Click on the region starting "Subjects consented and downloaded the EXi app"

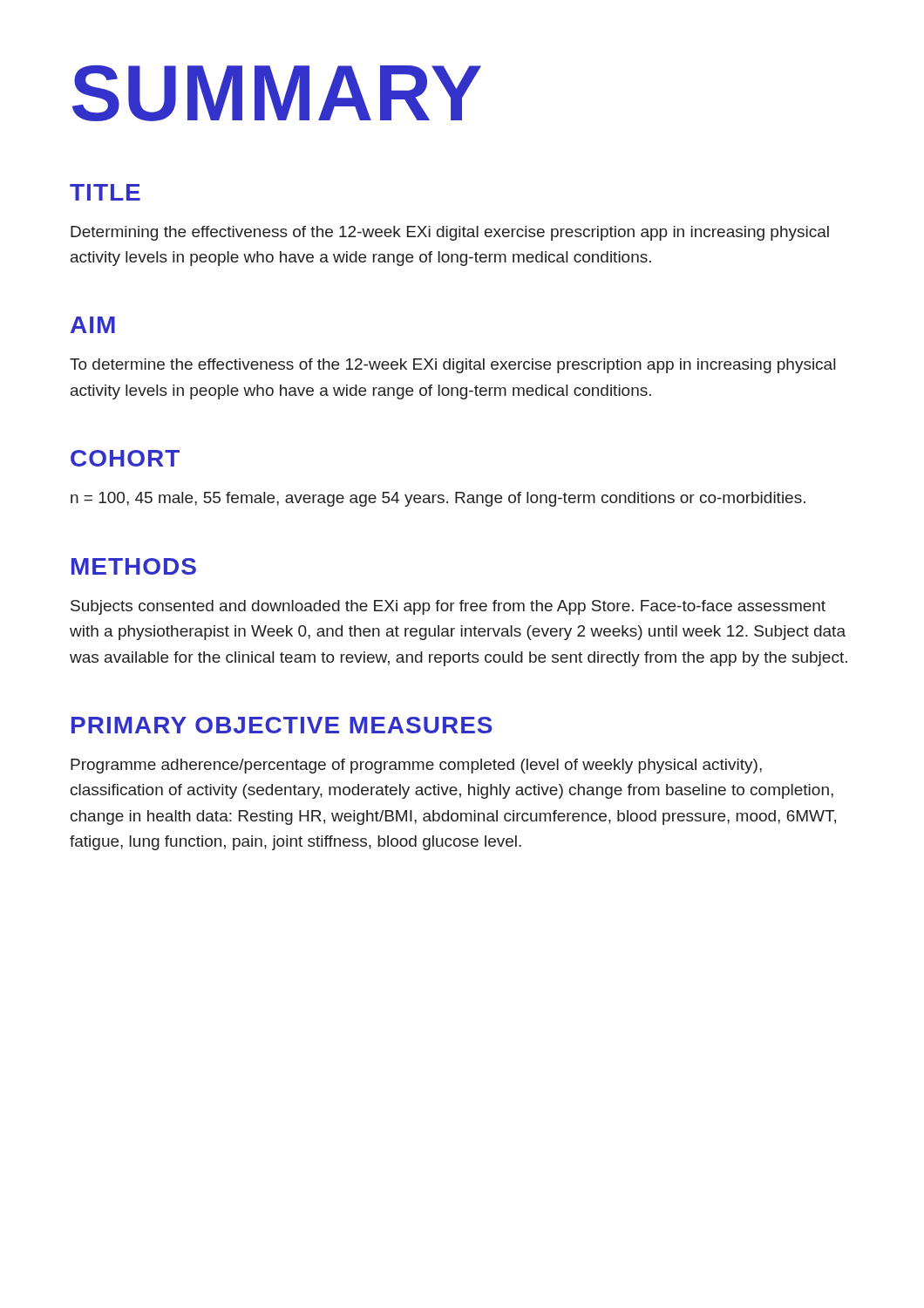click(x=462, y=631)
